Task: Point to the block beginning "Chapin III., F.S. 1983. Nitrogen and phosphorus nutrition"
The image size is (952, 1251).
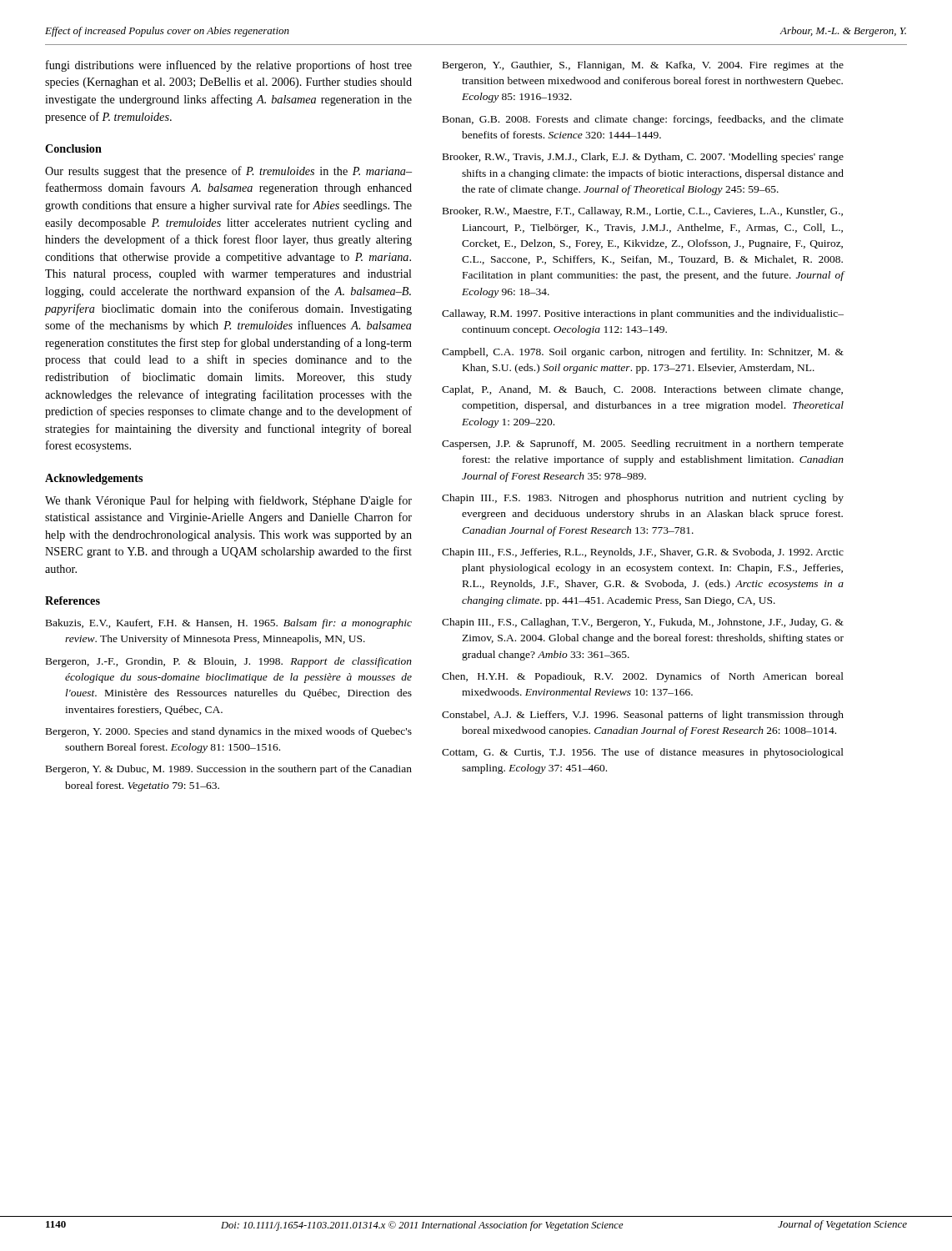Action: [x=643, y=514]
